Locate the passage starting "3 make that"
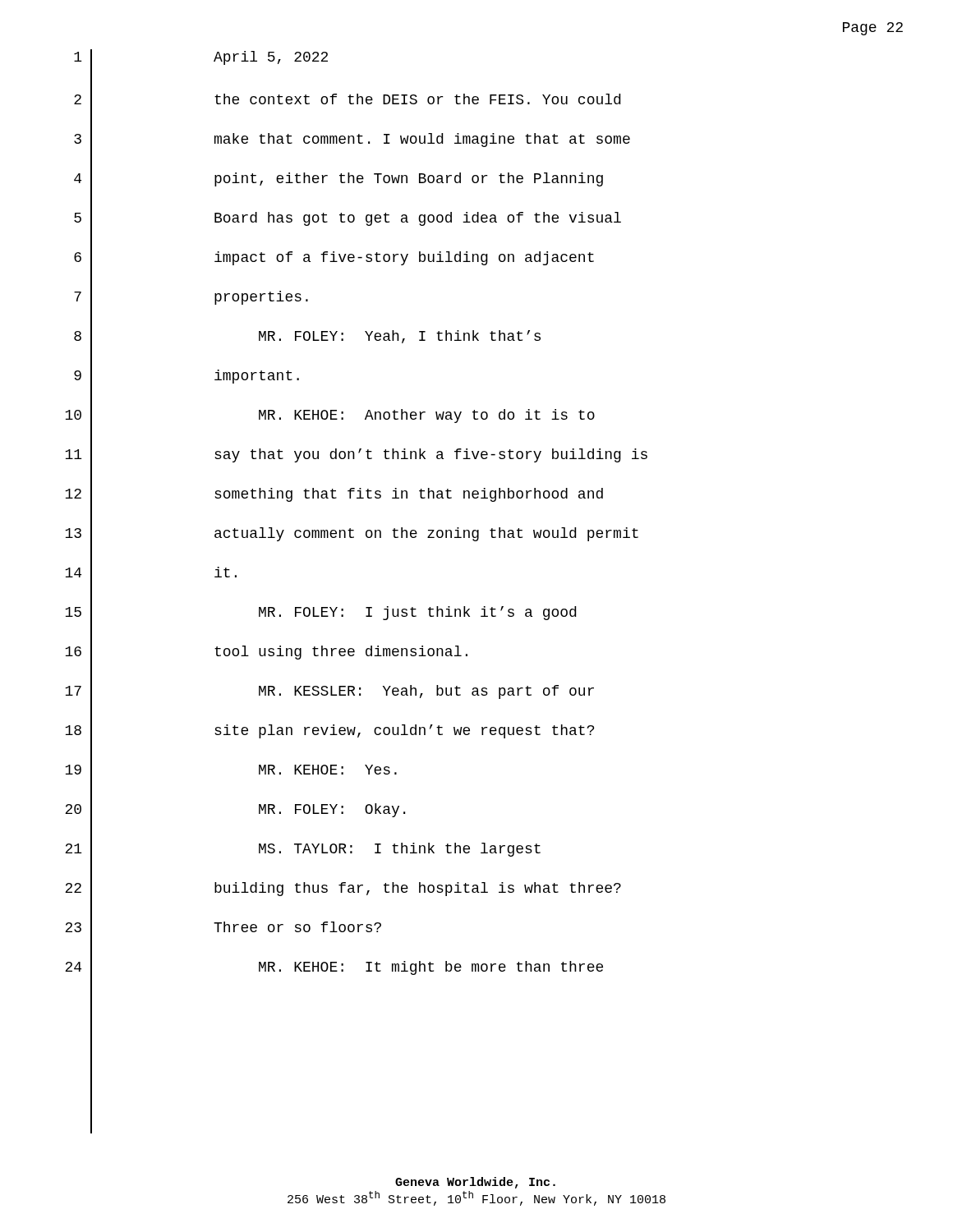 (x=315, y=140)
